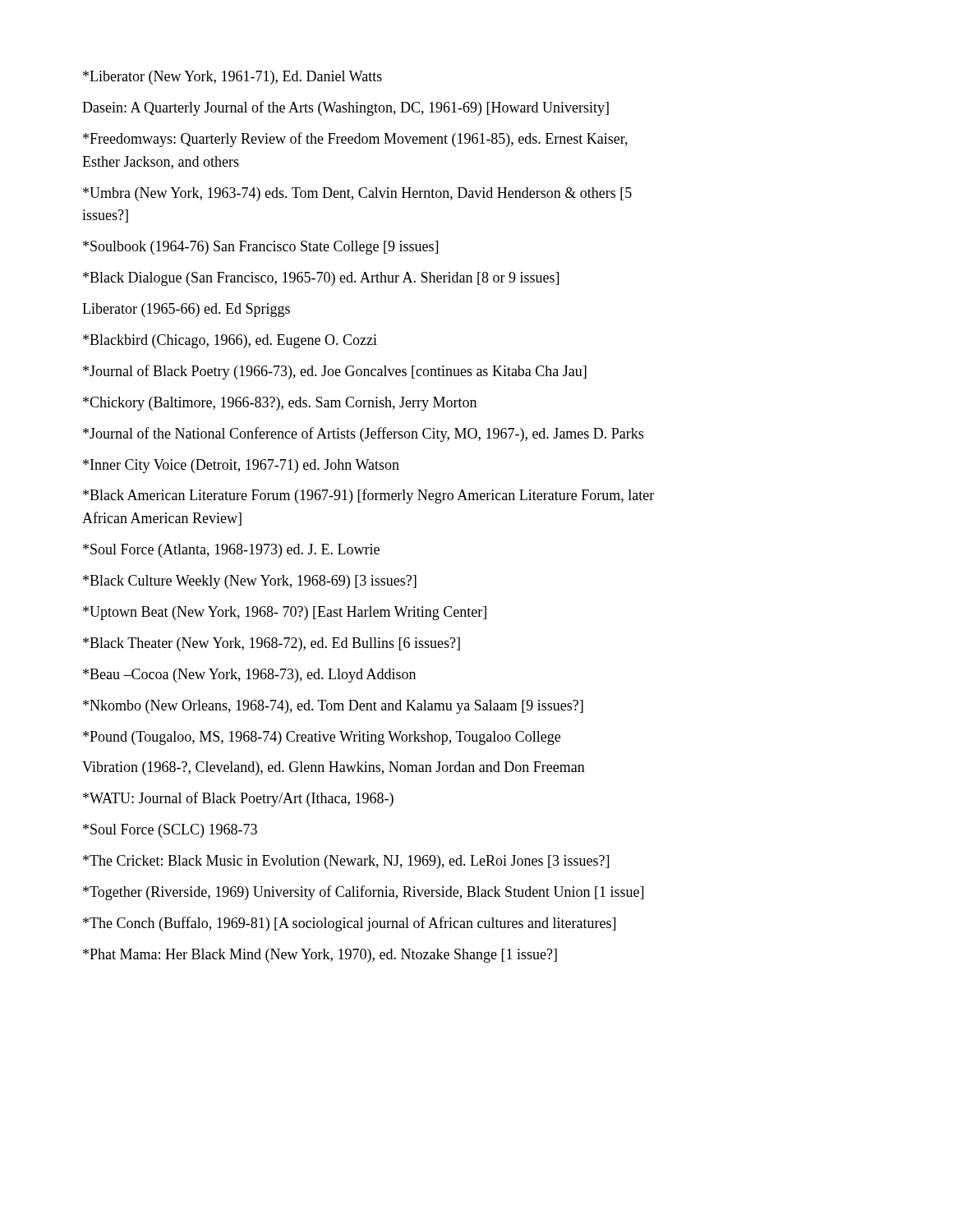This screenshot has height=1232, width=953.
Task: Find the block on this page that starts "*Uptown Beat (New York, 1968- 70?)"
Action: 285,612
